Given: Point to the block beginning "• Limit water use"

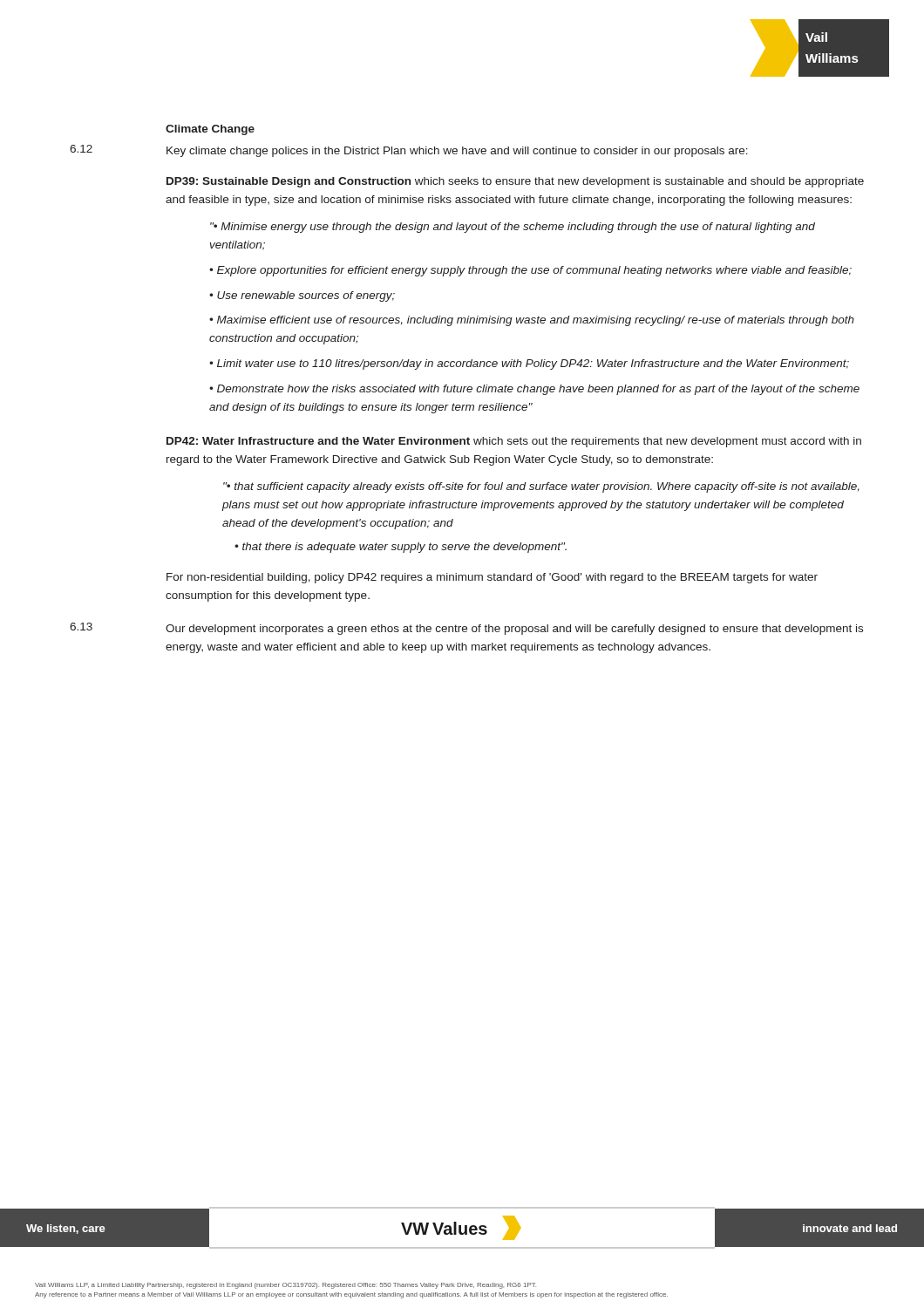Looking at the screenshot, I should [x=529, y=363].
